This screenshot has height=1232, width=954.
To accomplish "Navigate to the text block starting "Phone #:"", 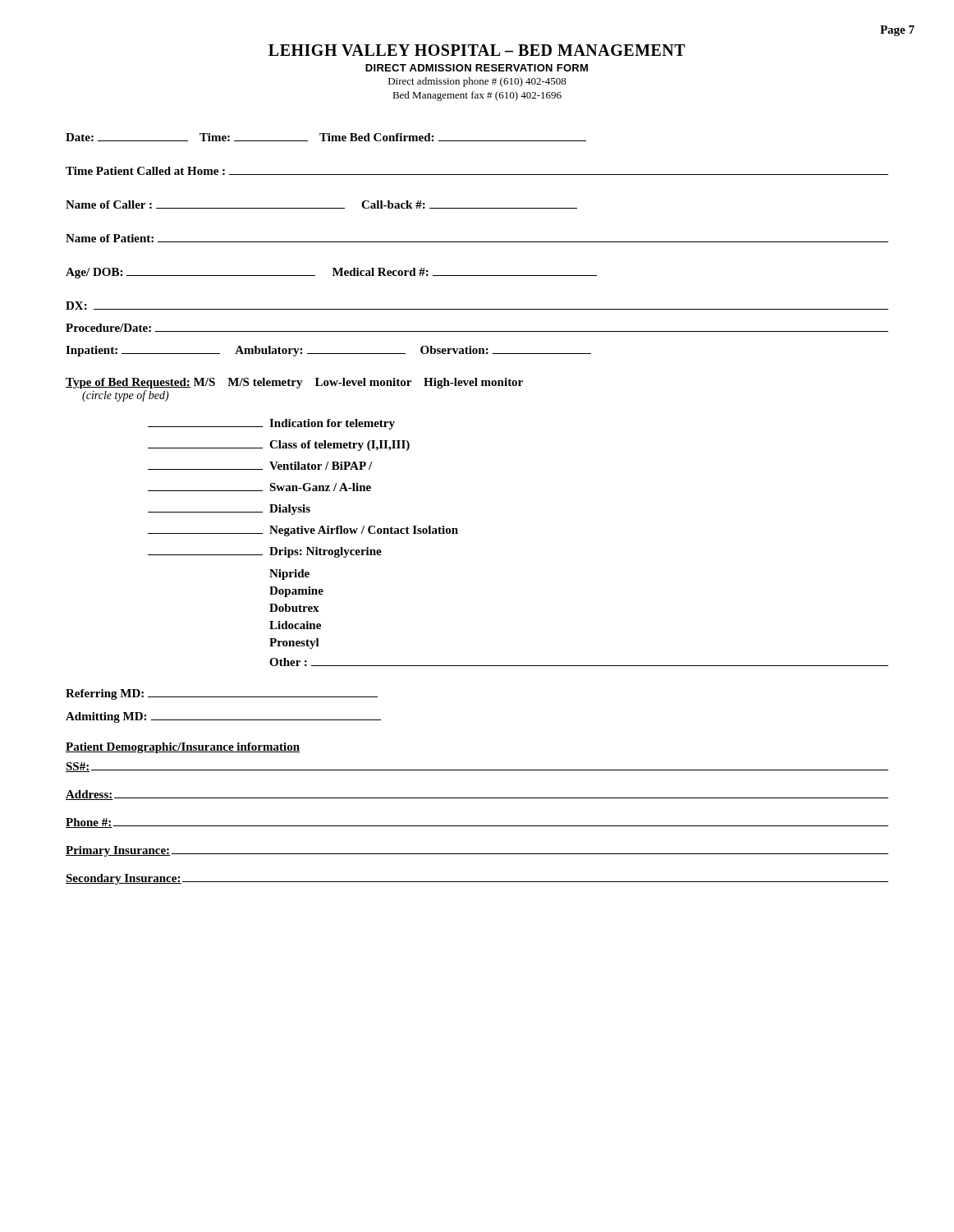I will [x=477, y=821].
